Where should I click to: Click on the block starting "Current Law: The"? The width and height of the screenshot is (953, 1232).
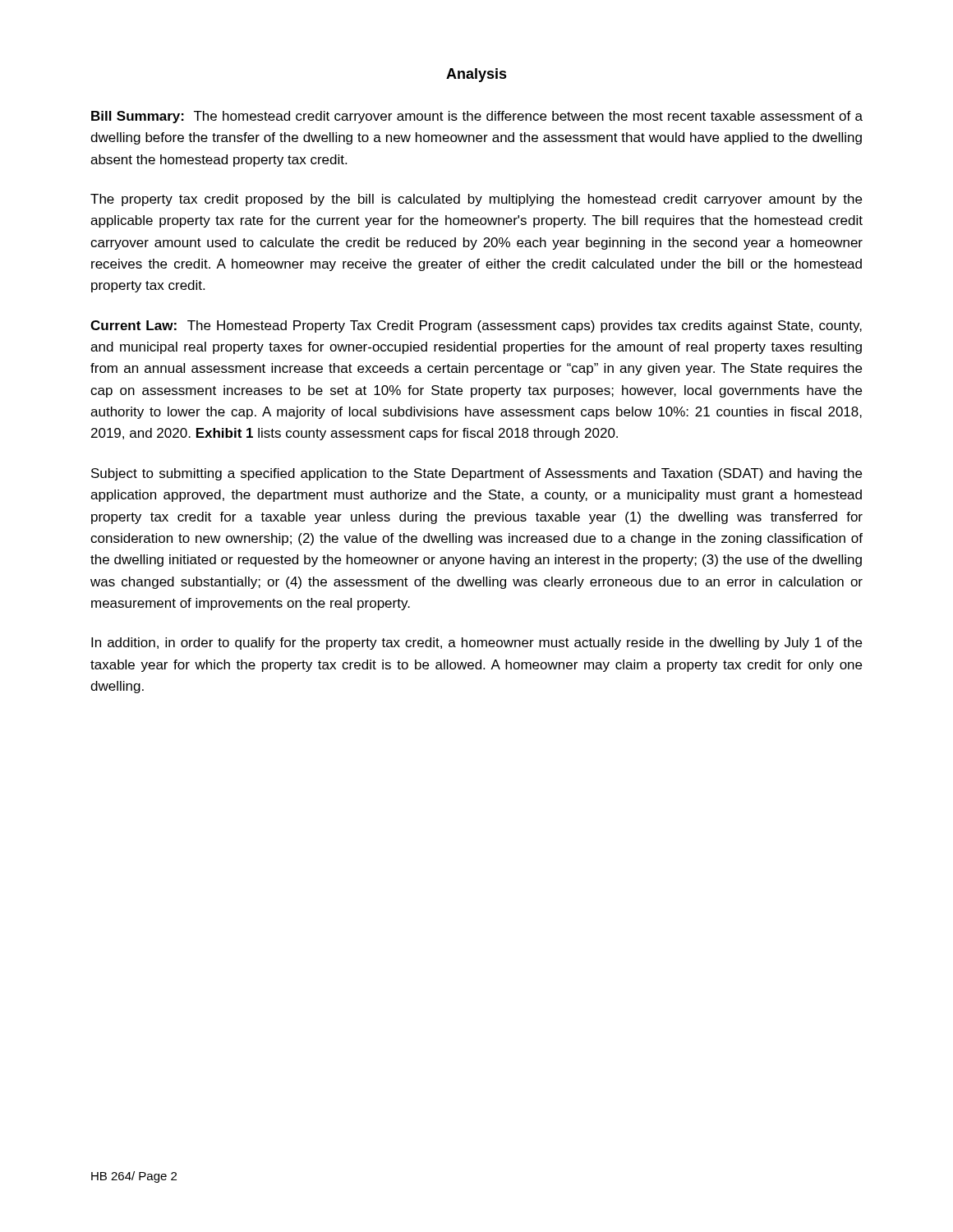[476, 380]
